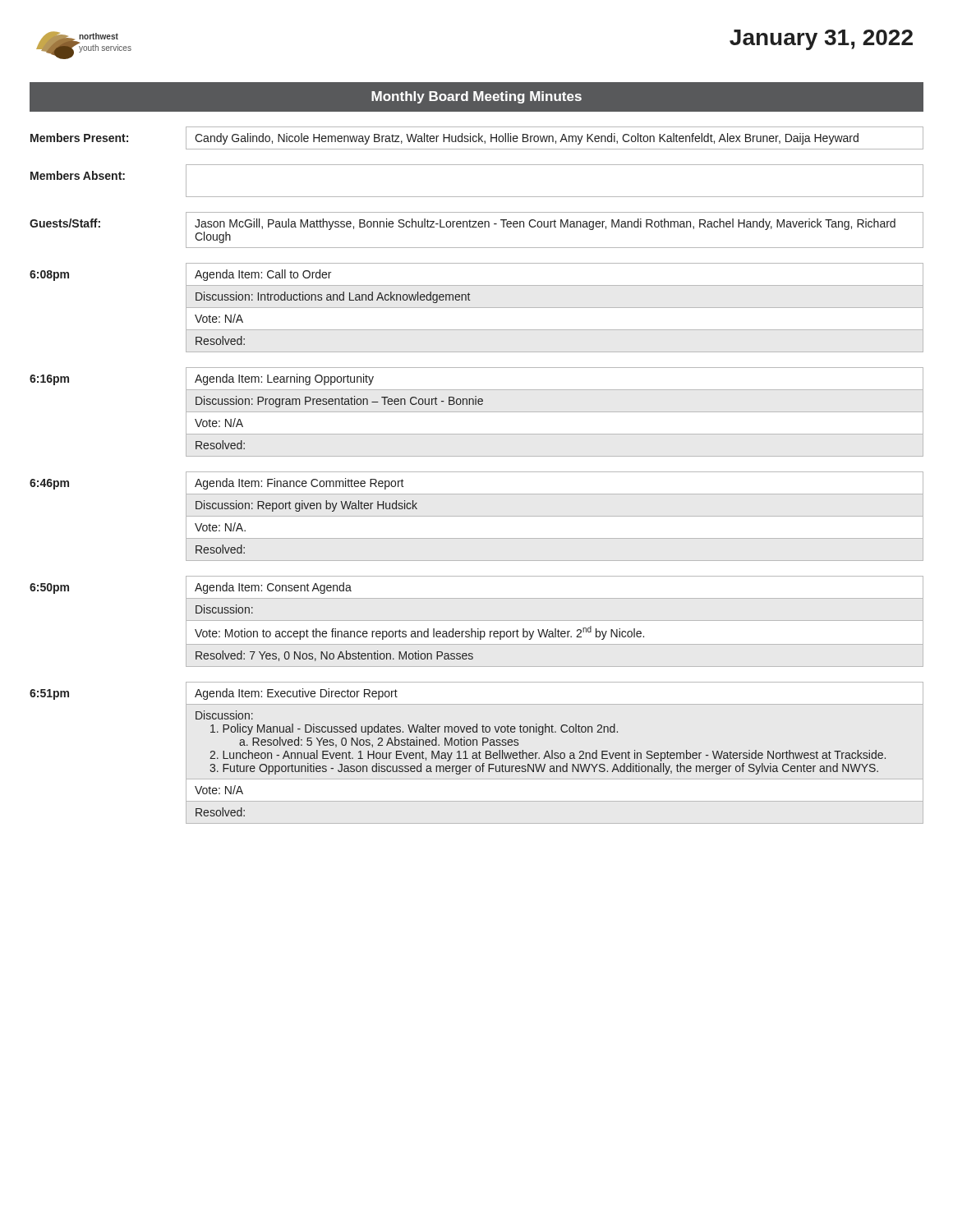Locate the table with the text "Candy Galindo, Nicole"

point(555,138)
